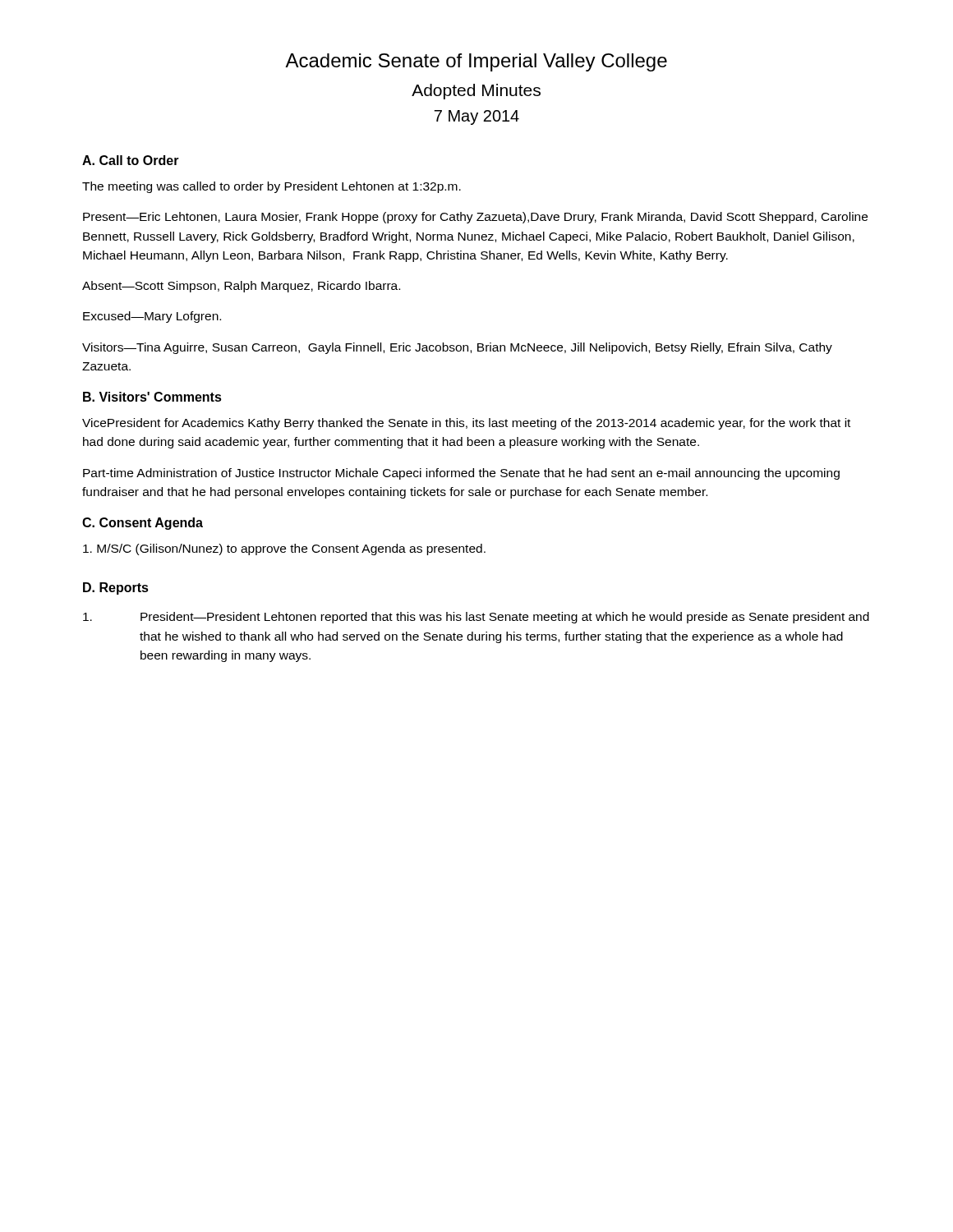Locate the text block that says "Absent—Scott Simpson, Ralph Marquez,"
The width and height of the screenshot is (953, 1232).
point(242,285)
